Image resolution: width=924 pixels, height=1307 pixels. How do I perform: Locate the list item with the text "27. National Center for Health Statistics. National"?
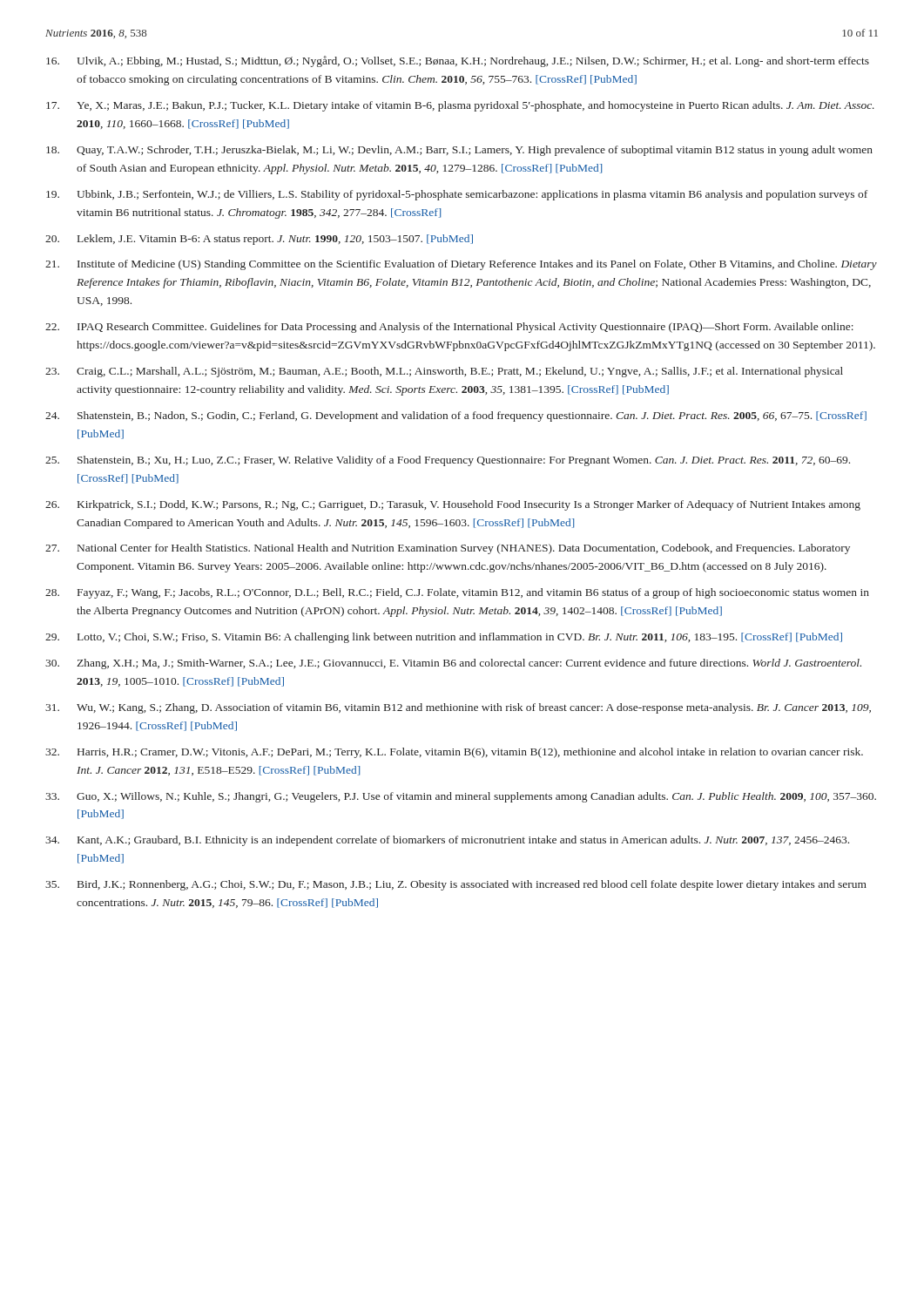tap(462, 558)
